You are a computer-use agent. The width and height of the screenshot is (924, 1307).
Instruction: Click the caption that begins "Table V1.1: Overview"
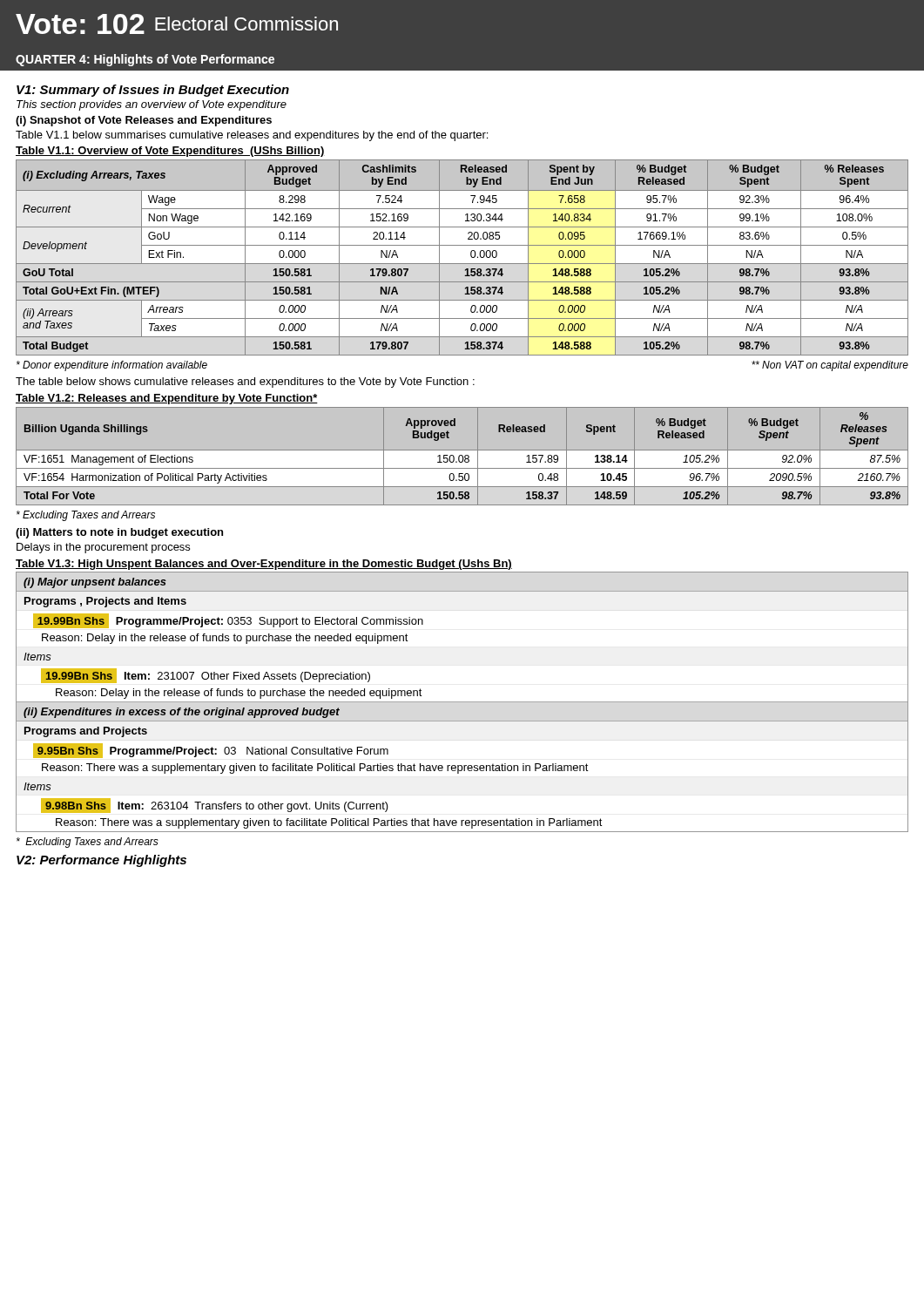coord(170,150)
